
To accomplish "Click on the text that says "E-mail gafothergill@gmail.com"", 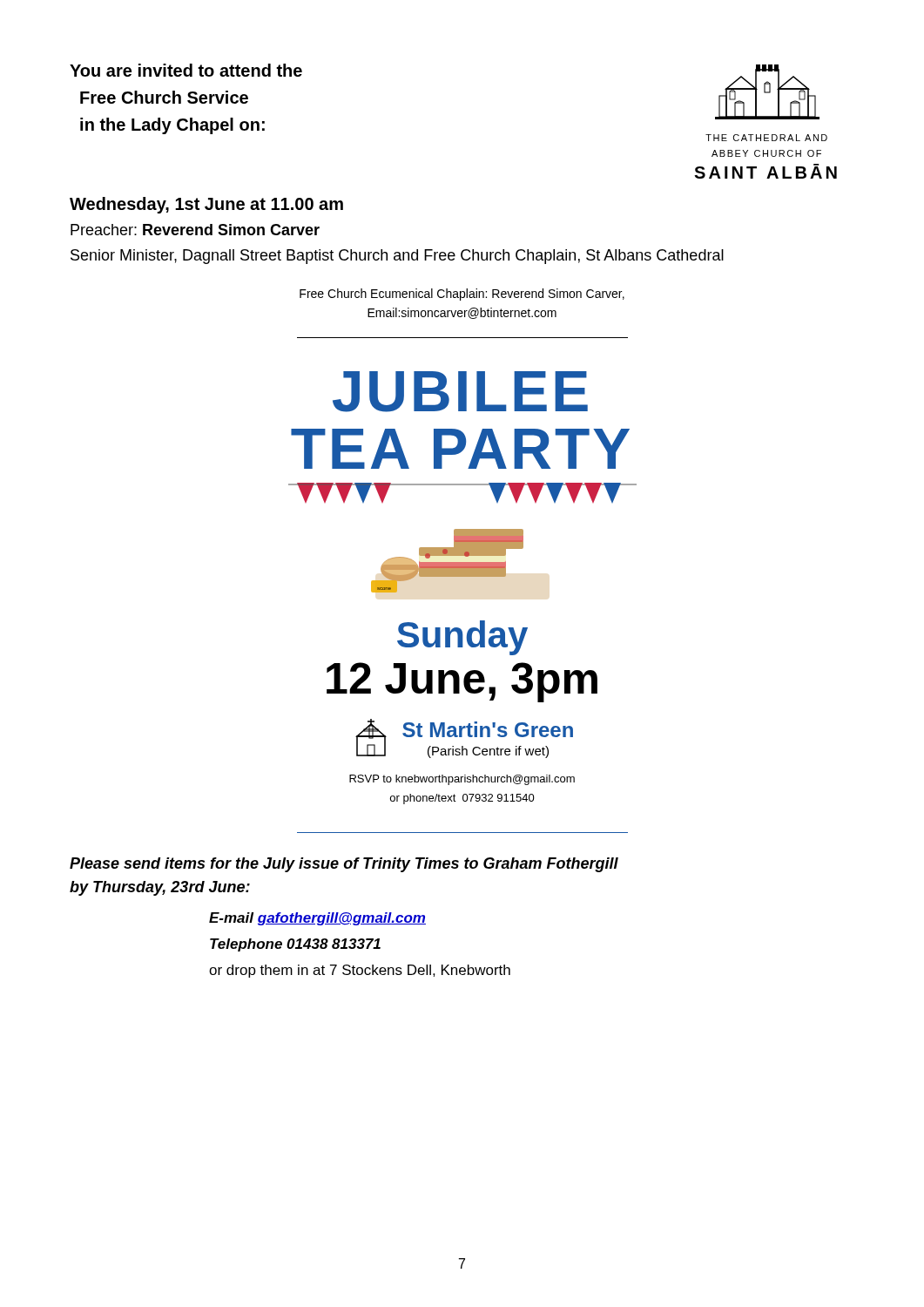I will pos(317,918).
